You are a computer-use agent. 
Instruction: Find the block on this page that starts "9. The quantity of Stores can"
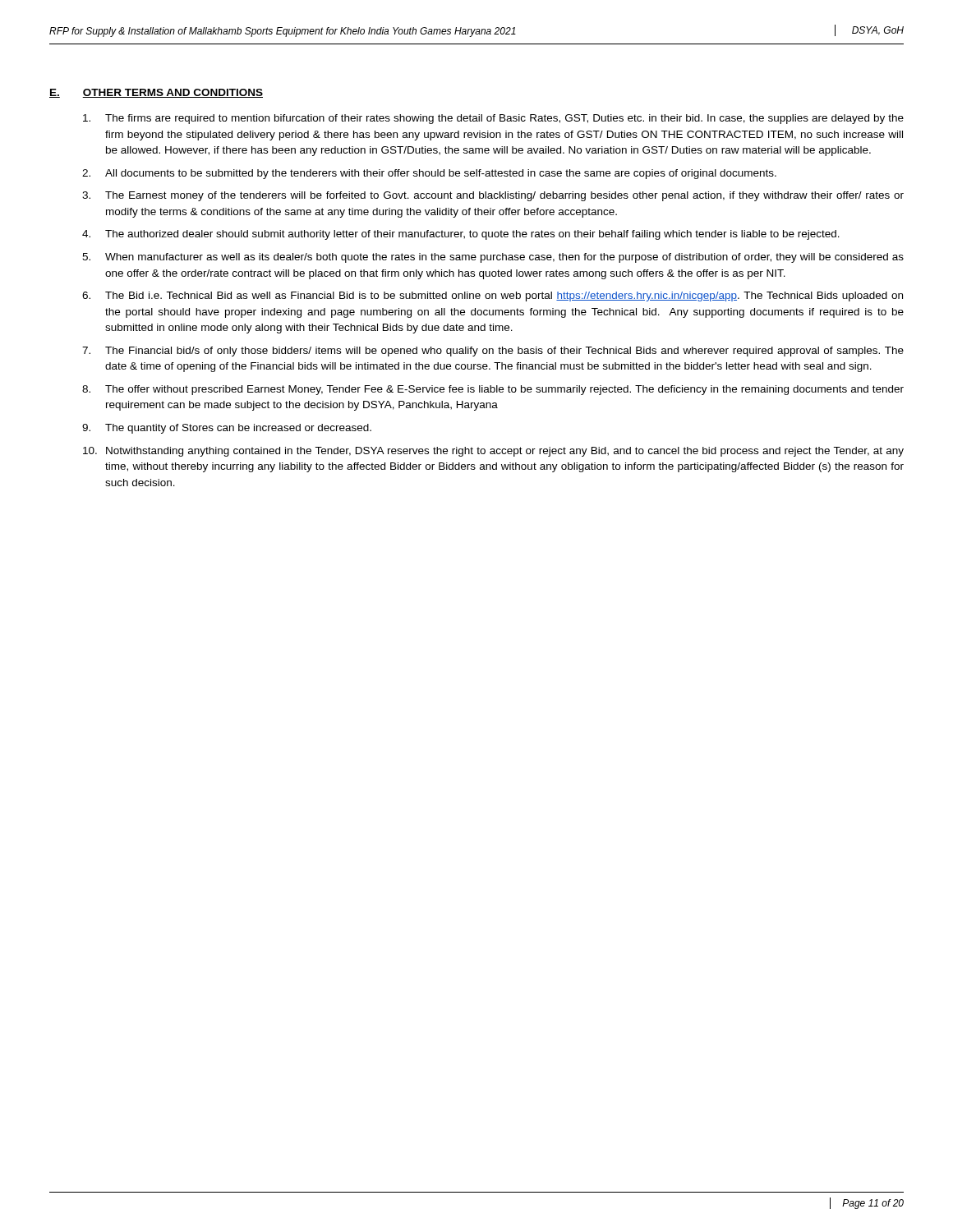227,429
